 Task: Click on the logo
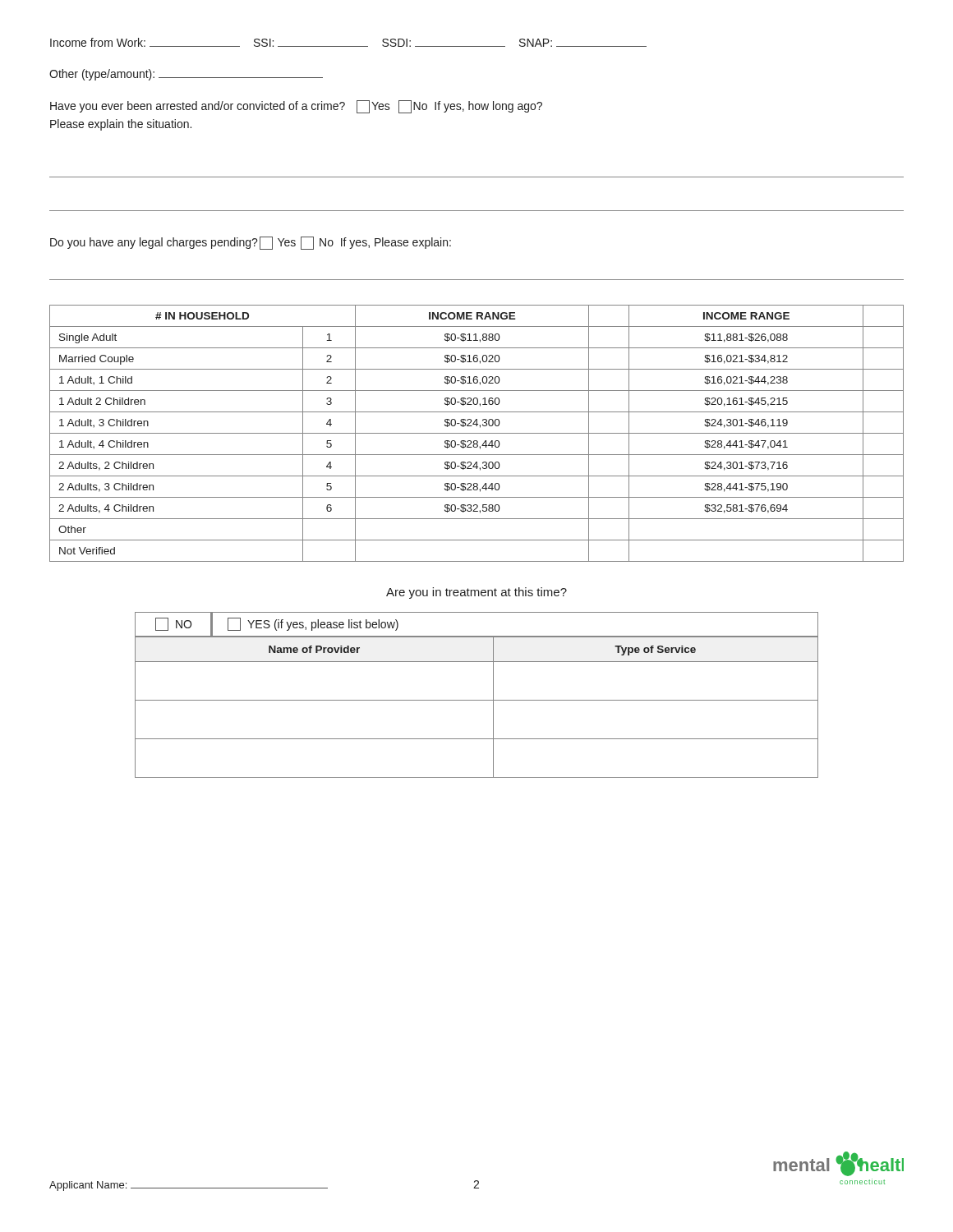pyautogui.click(x=838, y=1166)
